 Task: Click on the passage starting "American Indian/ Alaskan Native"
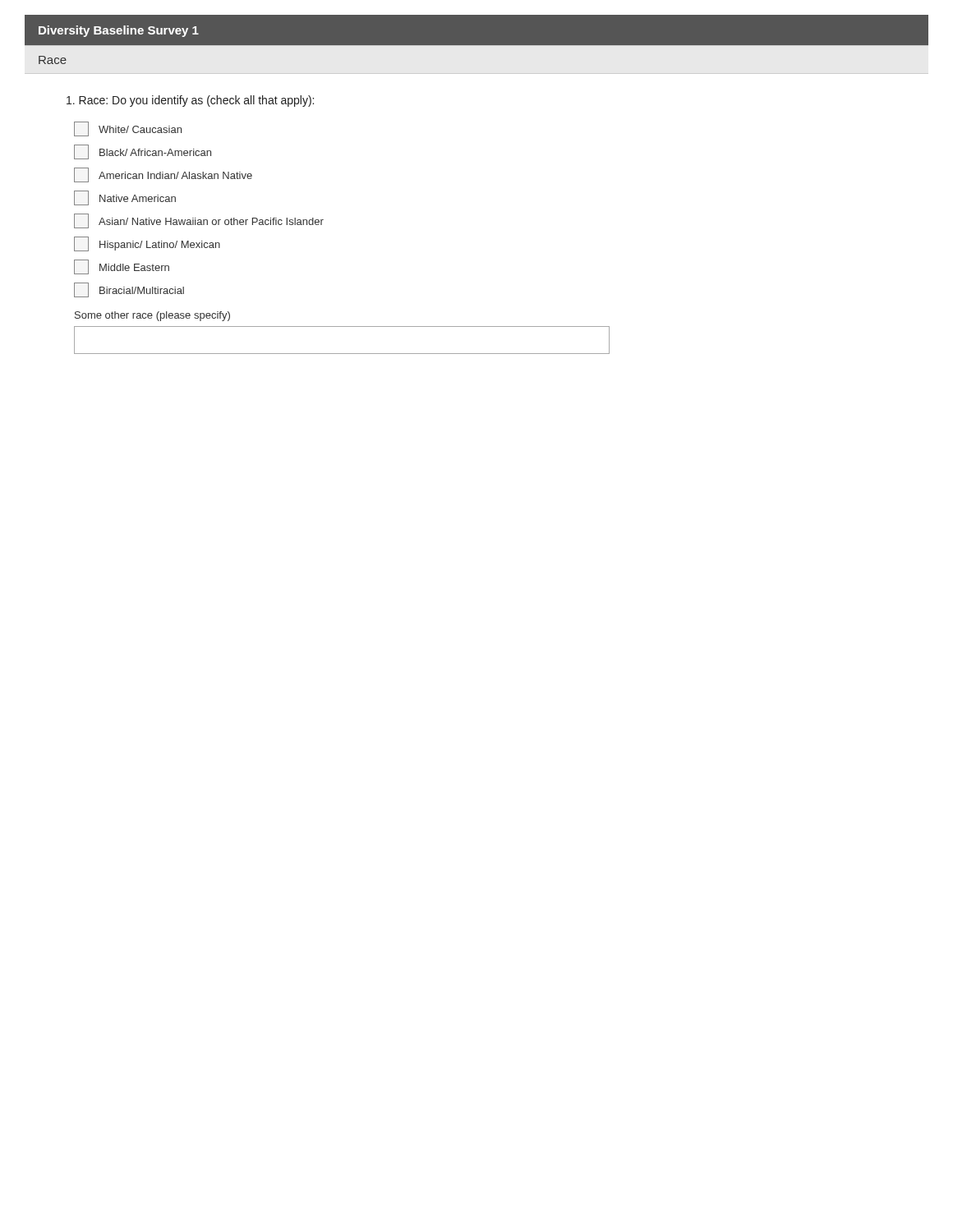pyautogui.click(x=163, y=175)
